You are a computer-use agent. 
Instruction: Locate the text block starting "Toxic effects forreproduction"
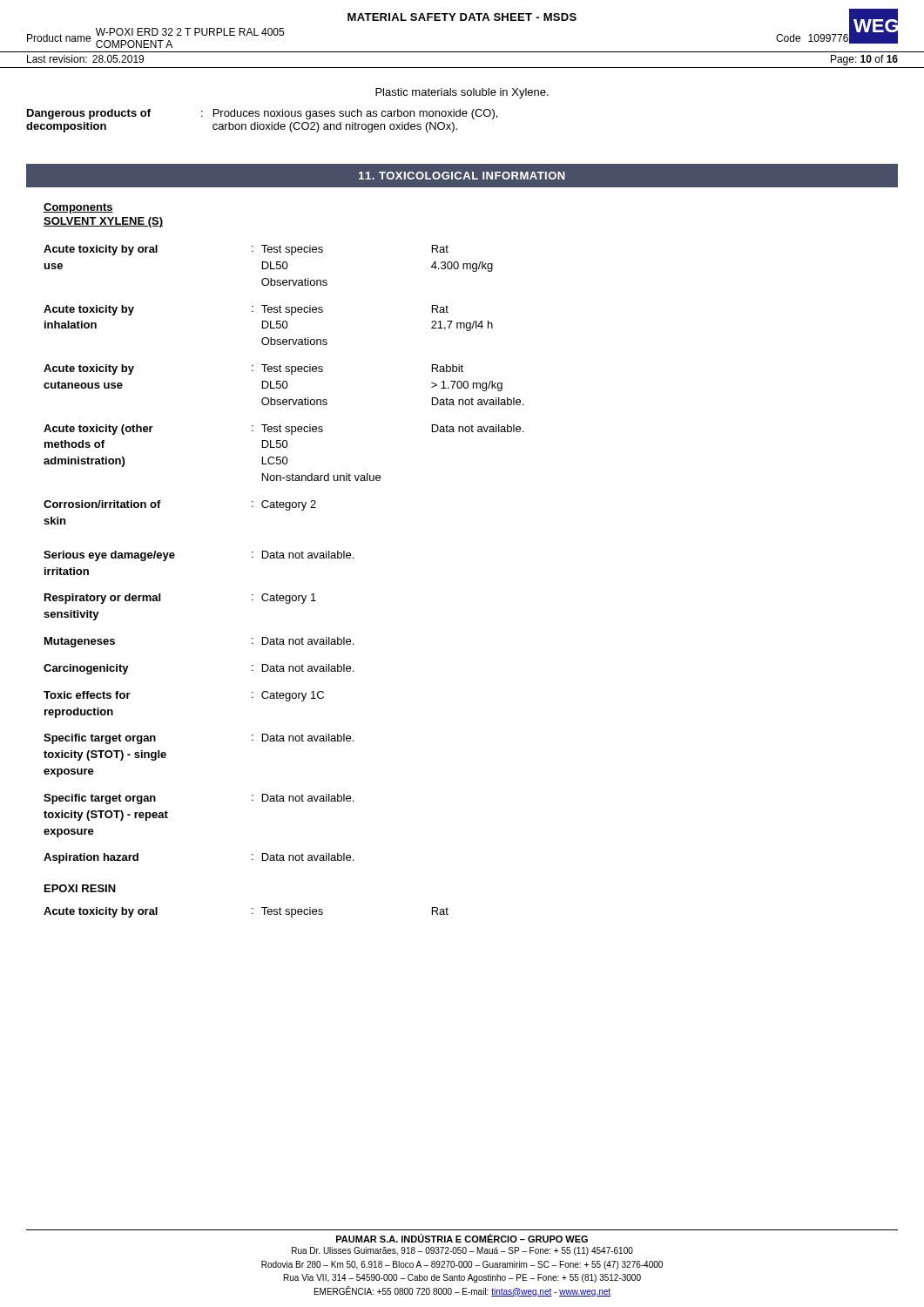coord(90,696)
